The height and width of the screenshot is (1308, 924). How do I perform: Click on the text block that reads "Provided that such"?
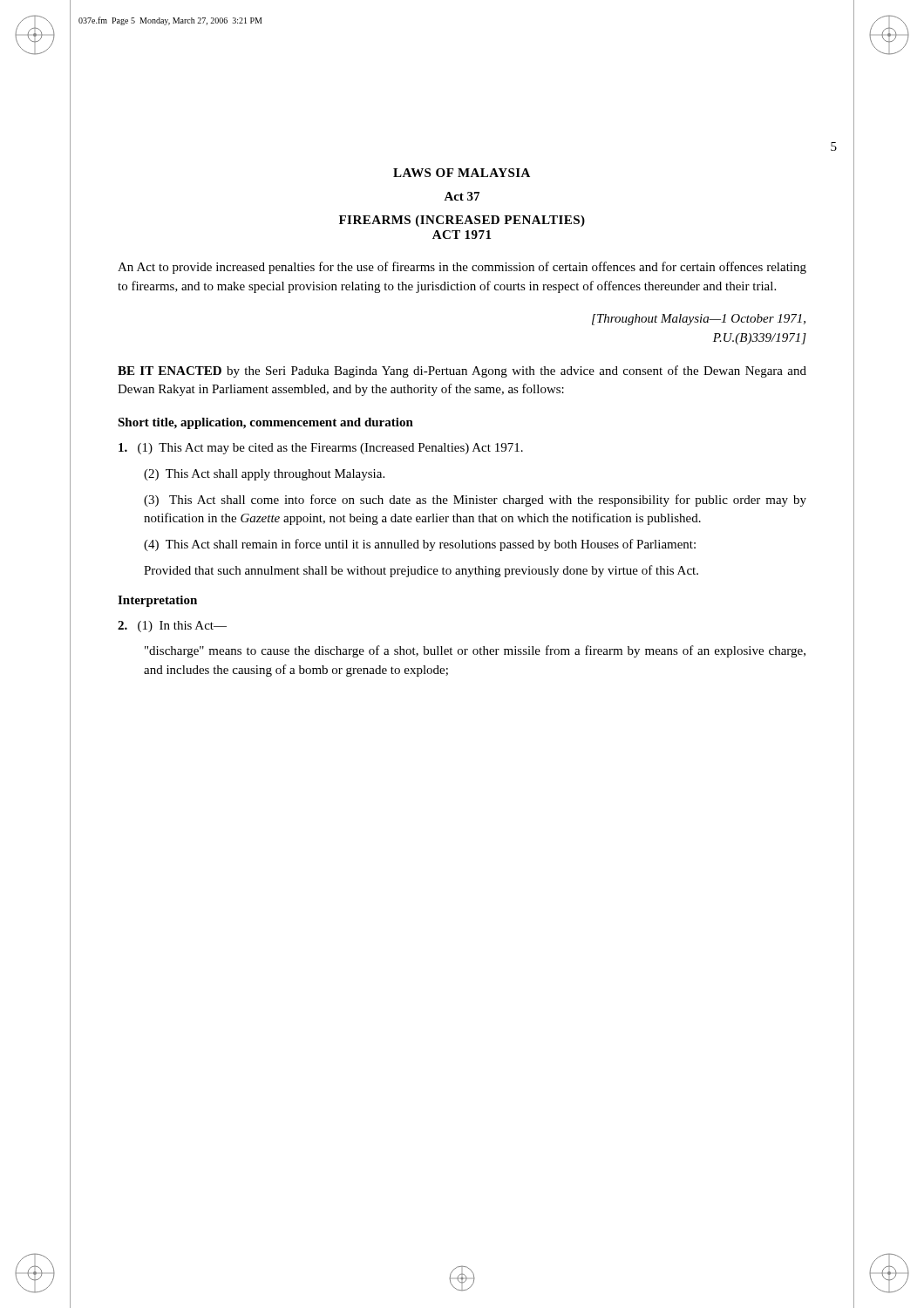tap(421, 570)
